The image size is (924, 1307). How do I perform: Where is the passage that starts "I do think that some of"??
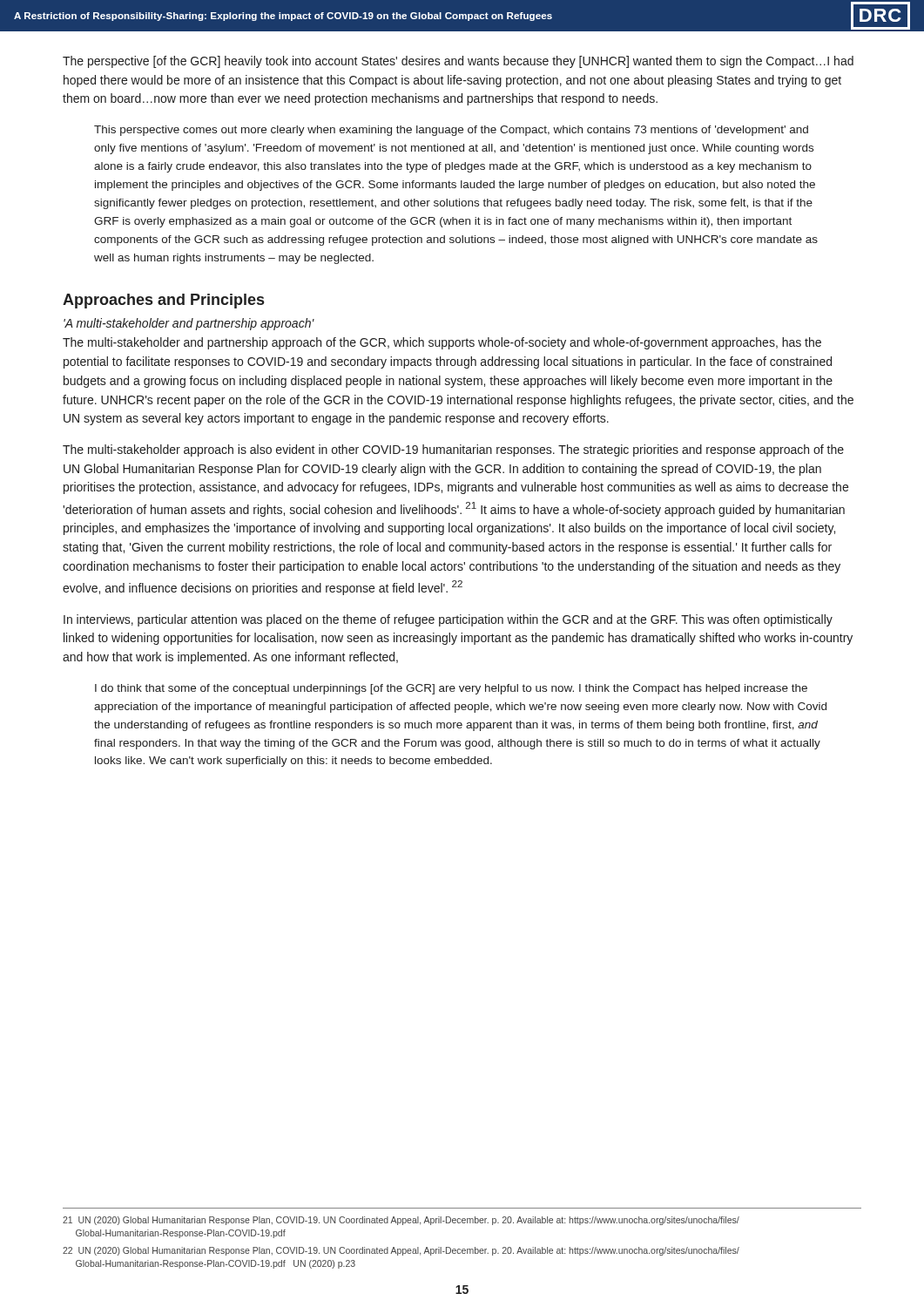click(x=461, y=724)
